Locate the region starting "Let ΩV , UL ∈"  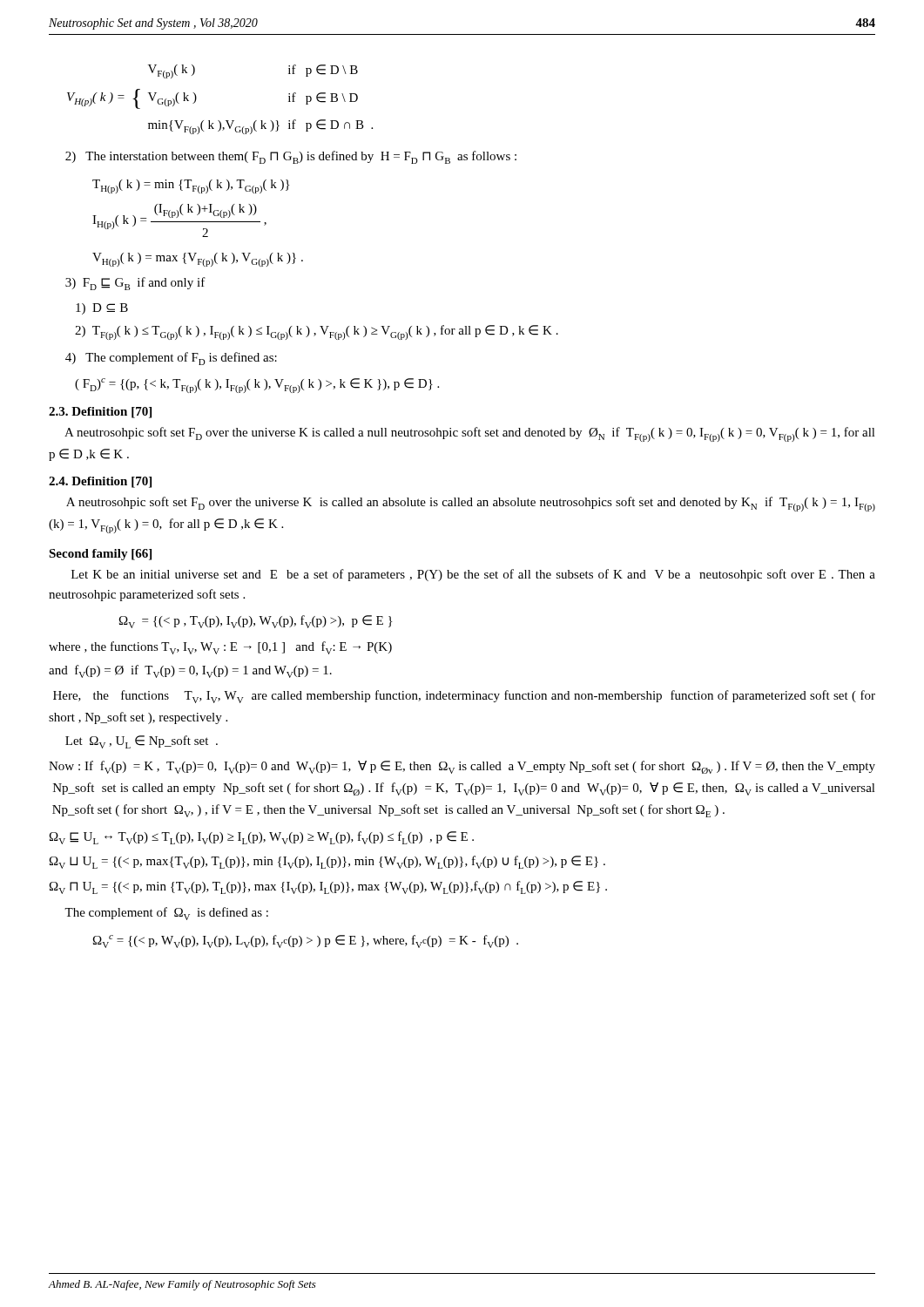(x=134, y=742)
